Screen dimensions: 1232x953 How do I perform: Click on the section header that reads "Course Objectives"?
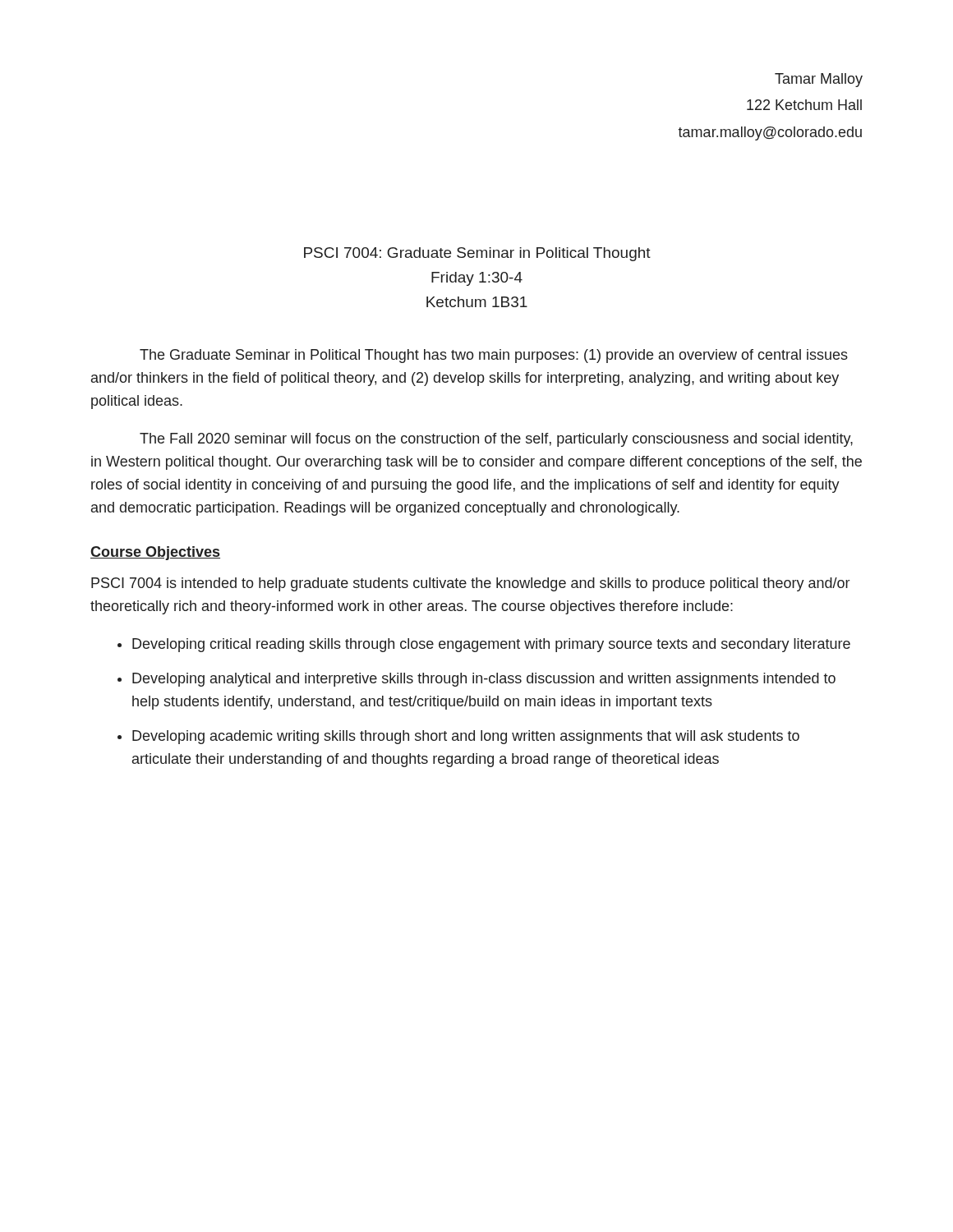pyautogui.click(x=155, y=552)
